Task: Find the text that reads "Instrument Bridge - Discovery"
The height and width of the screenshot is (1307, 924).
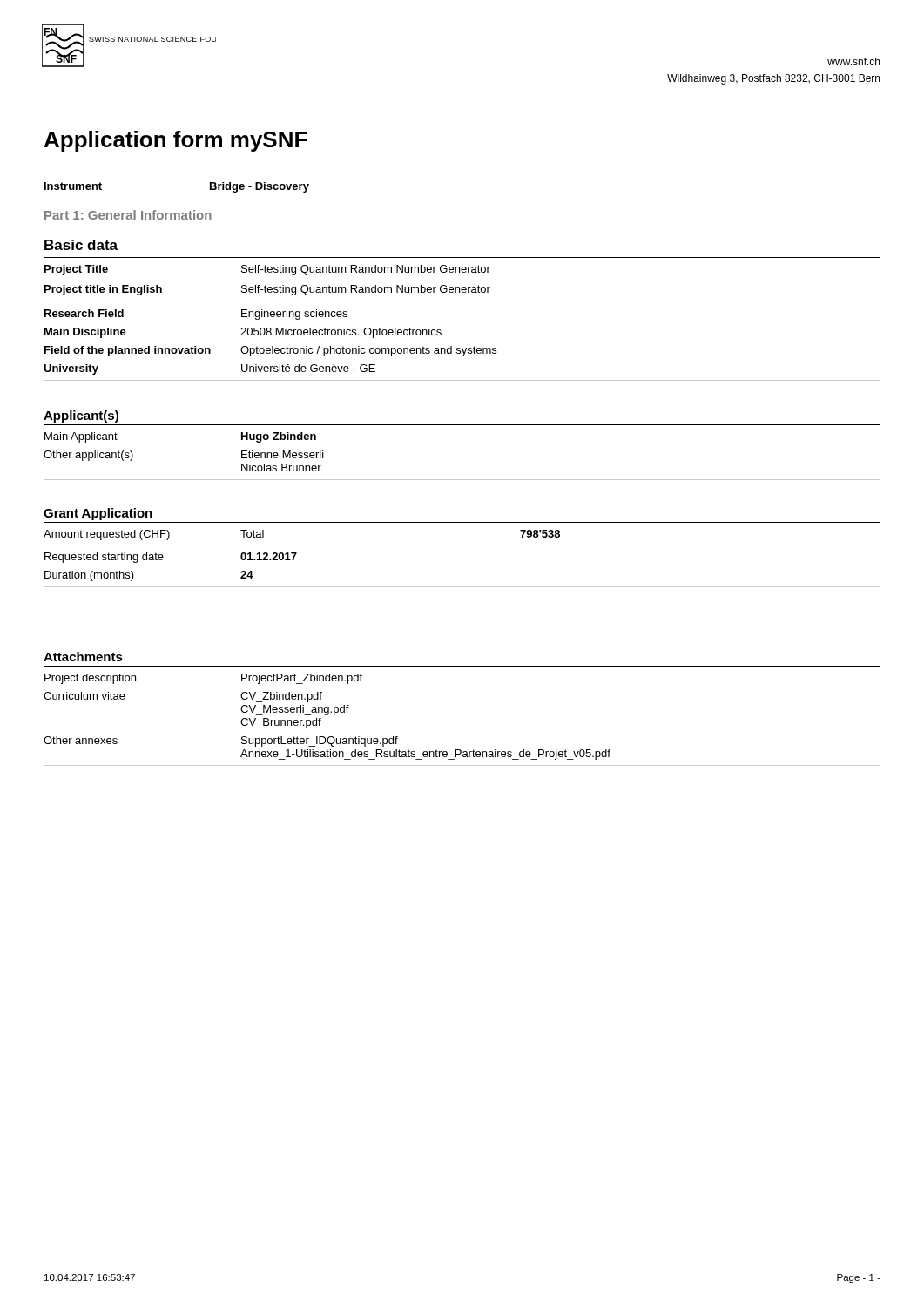Action: tap(73, 187)
